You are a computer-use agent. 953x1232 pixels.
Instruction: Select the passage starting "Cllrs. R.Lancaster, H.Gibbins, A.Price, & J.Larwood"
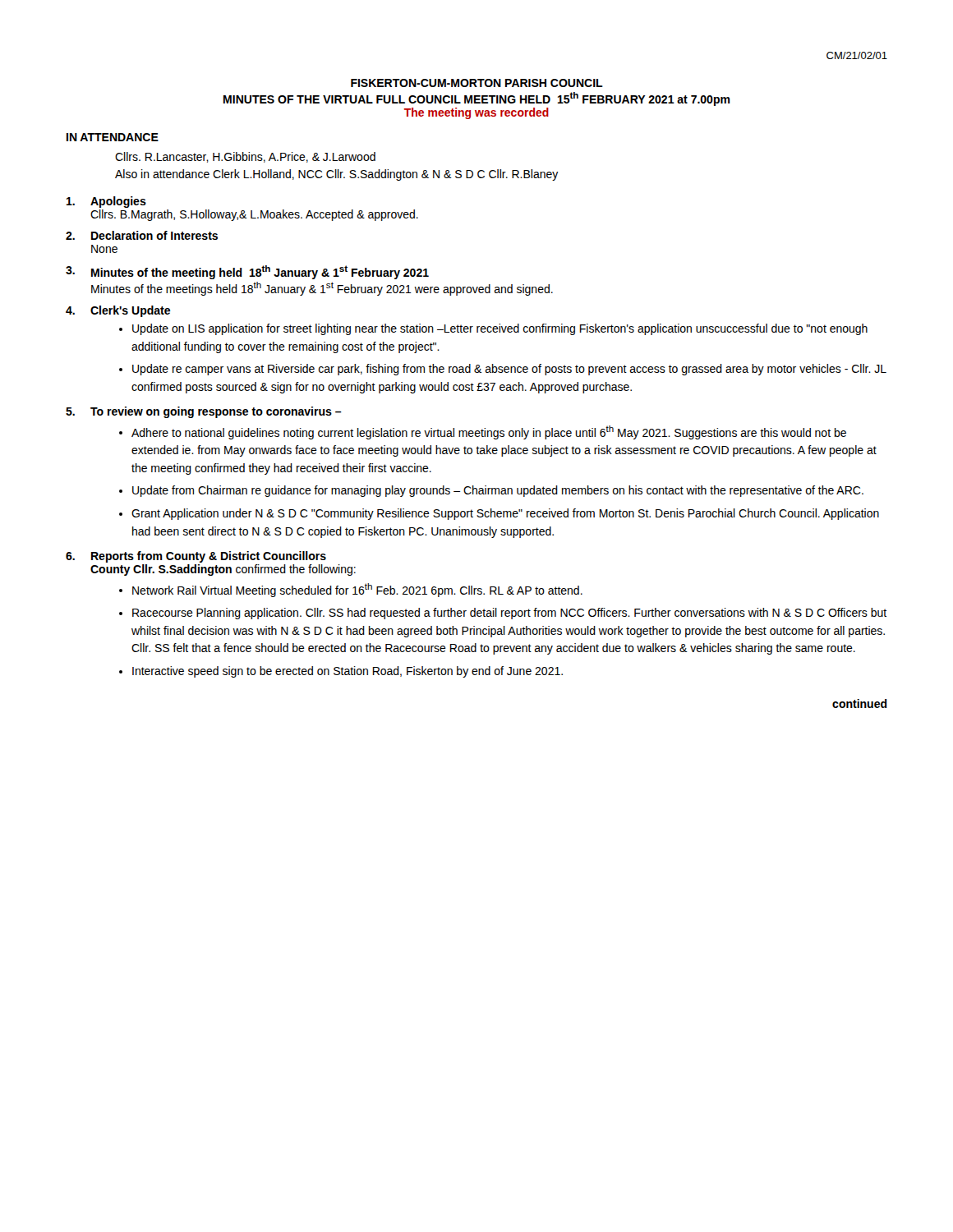[337, 165]
